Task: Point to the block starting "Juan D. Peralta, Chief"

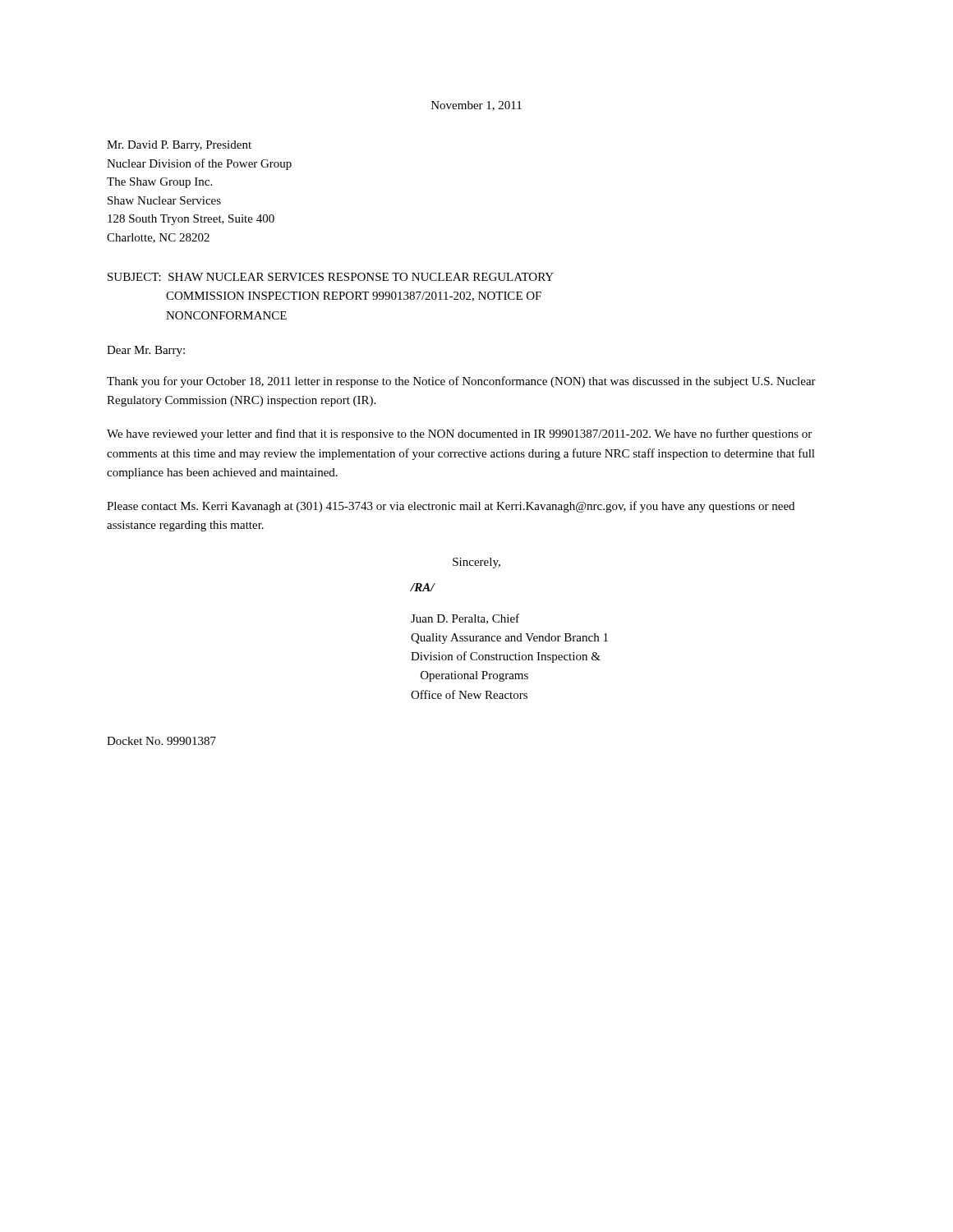Action: (x=510, y=656)
